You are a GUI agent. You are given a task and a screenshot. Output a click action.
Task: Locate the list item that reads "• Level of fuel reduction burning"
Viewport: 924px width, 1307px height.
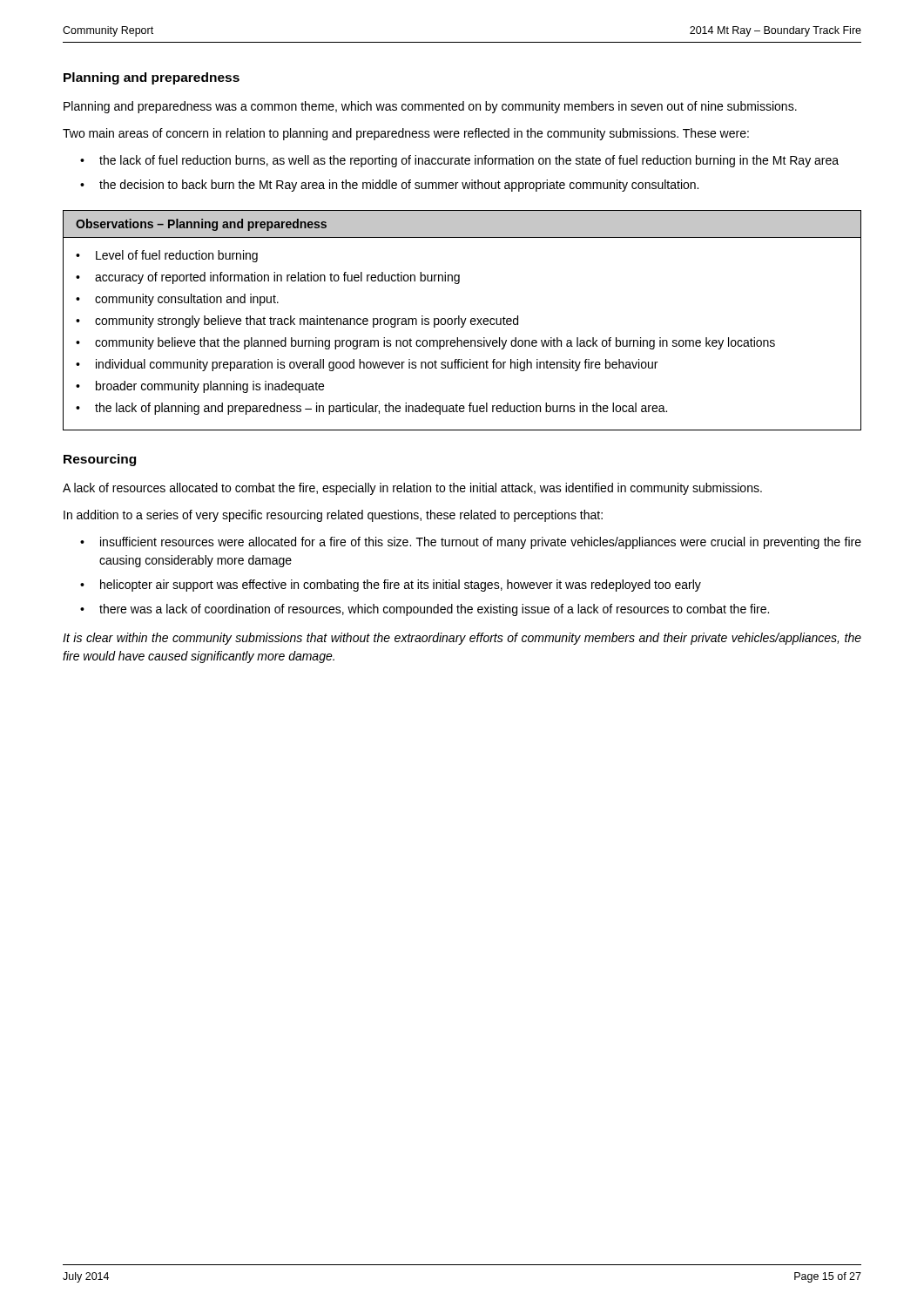pyautogui.click(x=167, y=256)
